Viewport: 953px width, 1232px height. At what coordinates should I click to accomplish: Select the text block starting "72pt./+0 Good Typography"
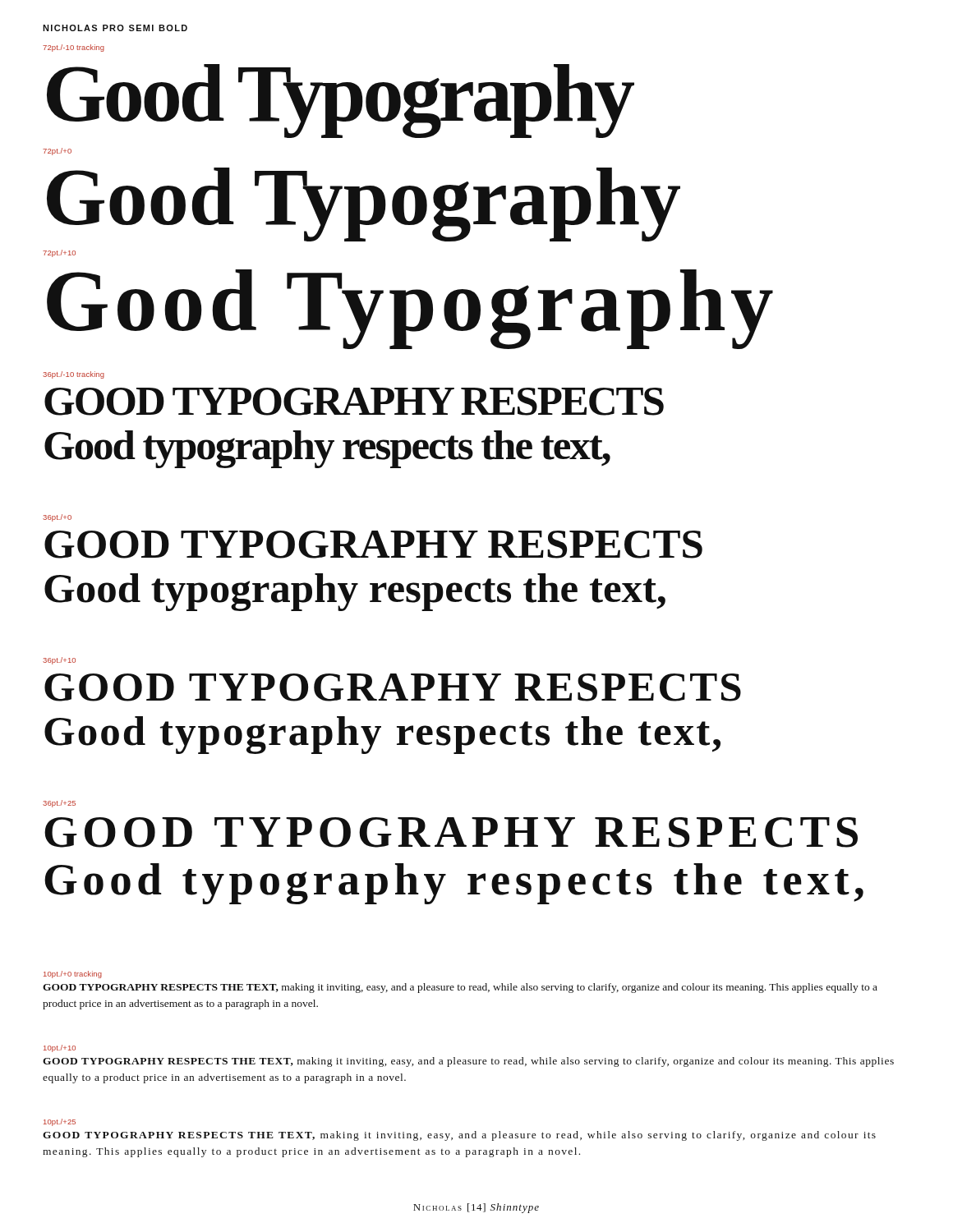[476, 192]
